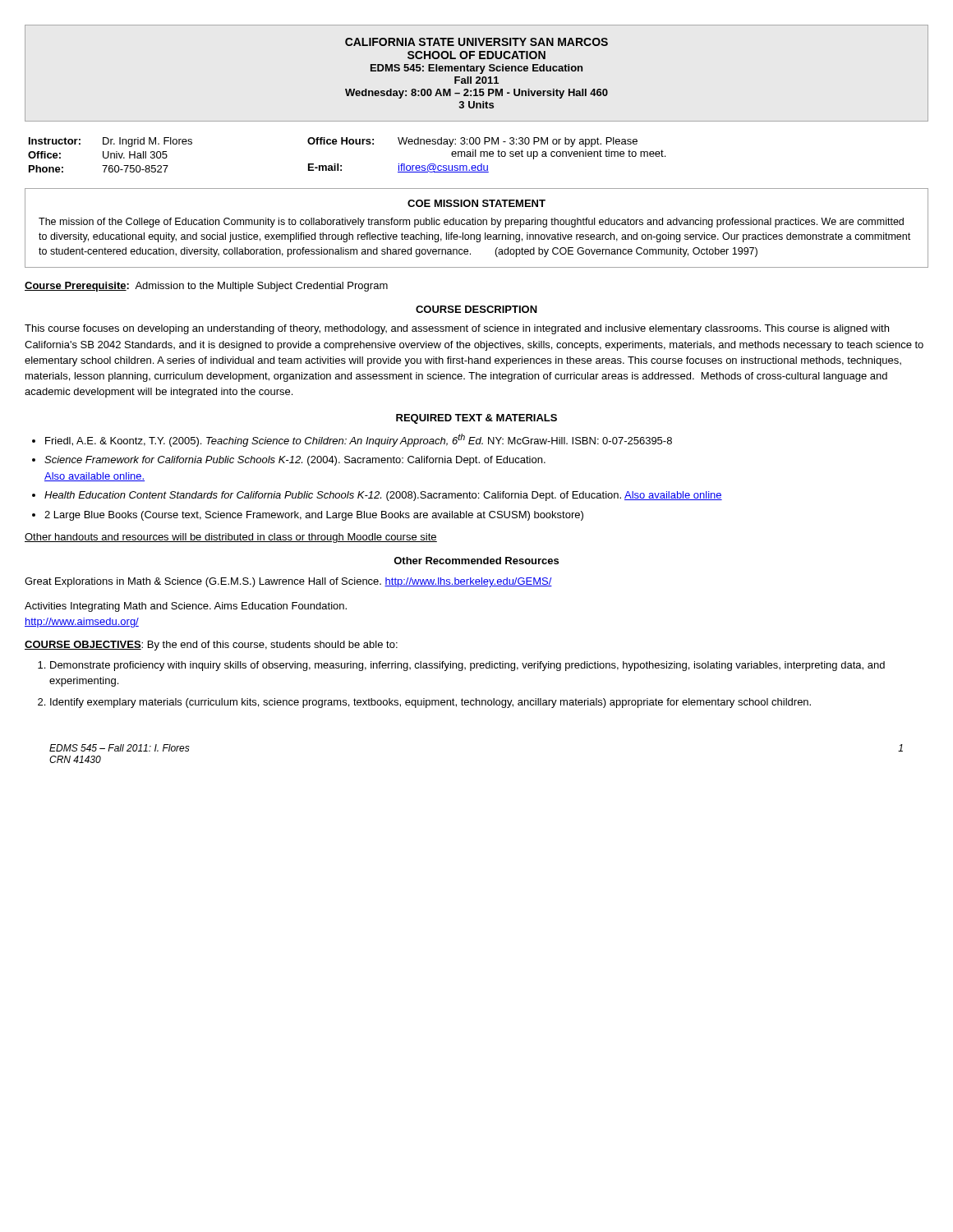The width and height of the screenshot is (953, 1232).
Task: Where is the passage that starts "Course Prerequisite: Admission"?
Action: tap(206, 286)
